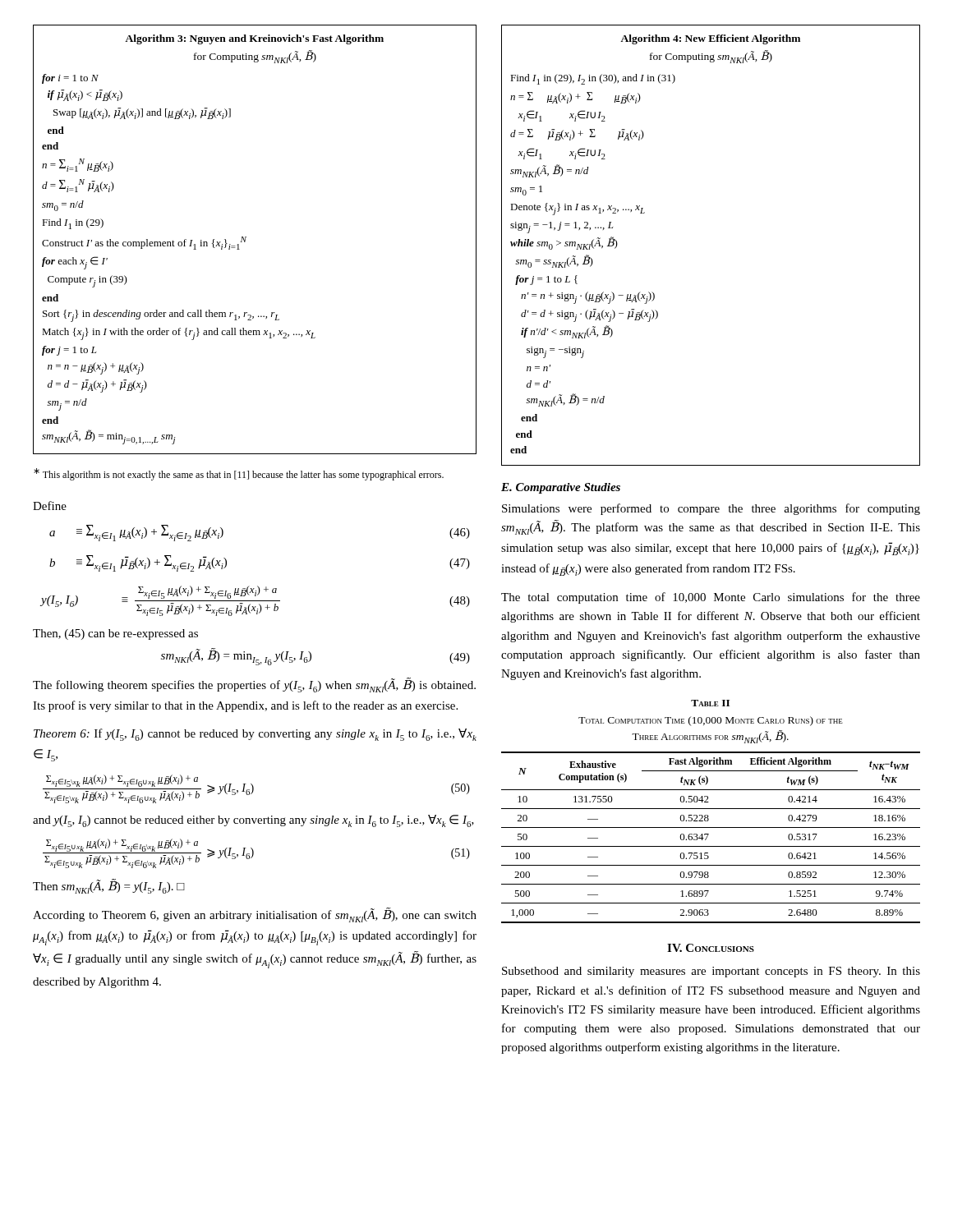Find the section header containing "IV. Conclusions"
Viewport: 953px width, 1232px height.
pyautogui.click(x=711, y=949)
